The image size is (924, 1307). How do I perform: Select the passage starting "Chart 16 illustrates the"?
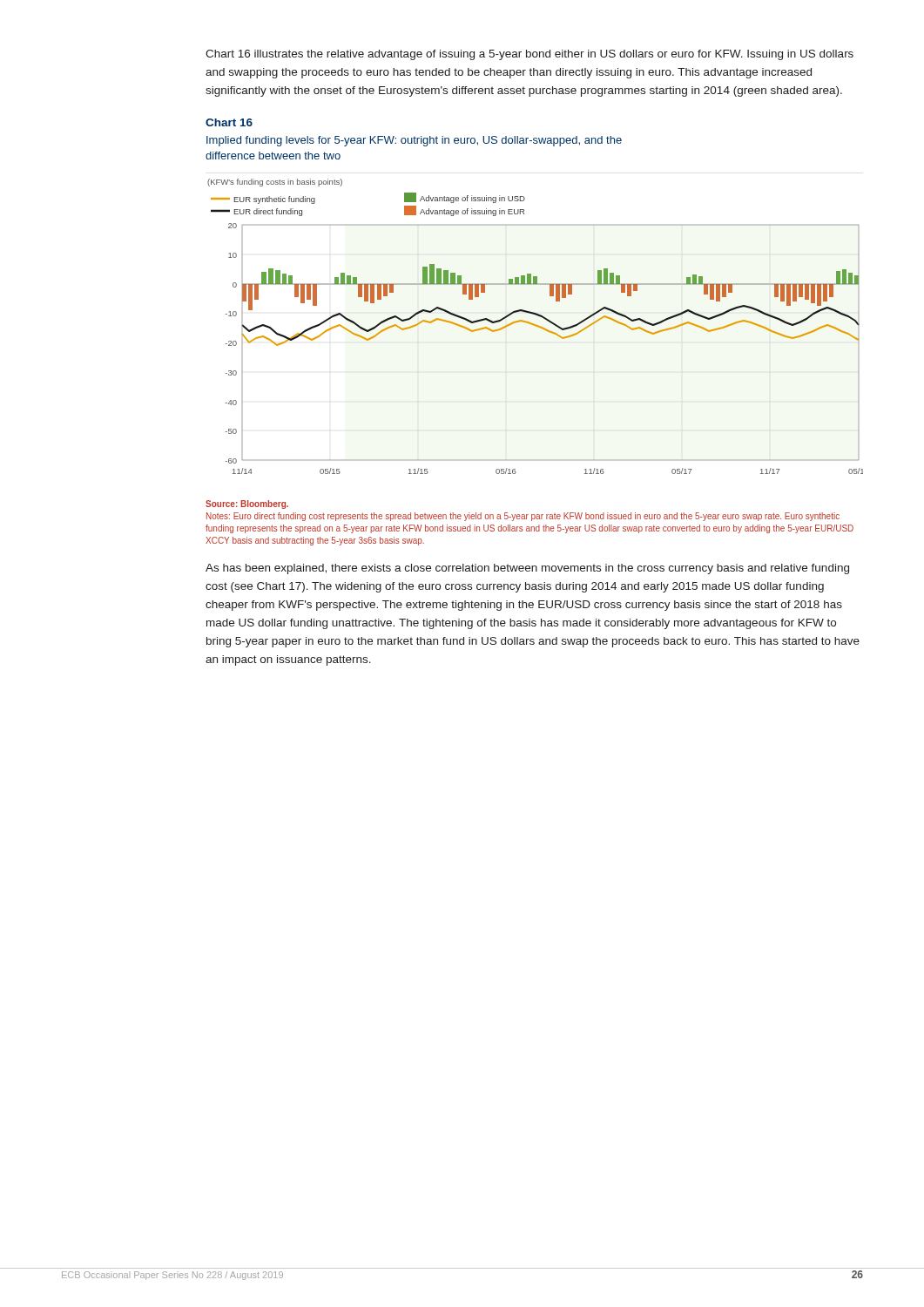point(530,72)
